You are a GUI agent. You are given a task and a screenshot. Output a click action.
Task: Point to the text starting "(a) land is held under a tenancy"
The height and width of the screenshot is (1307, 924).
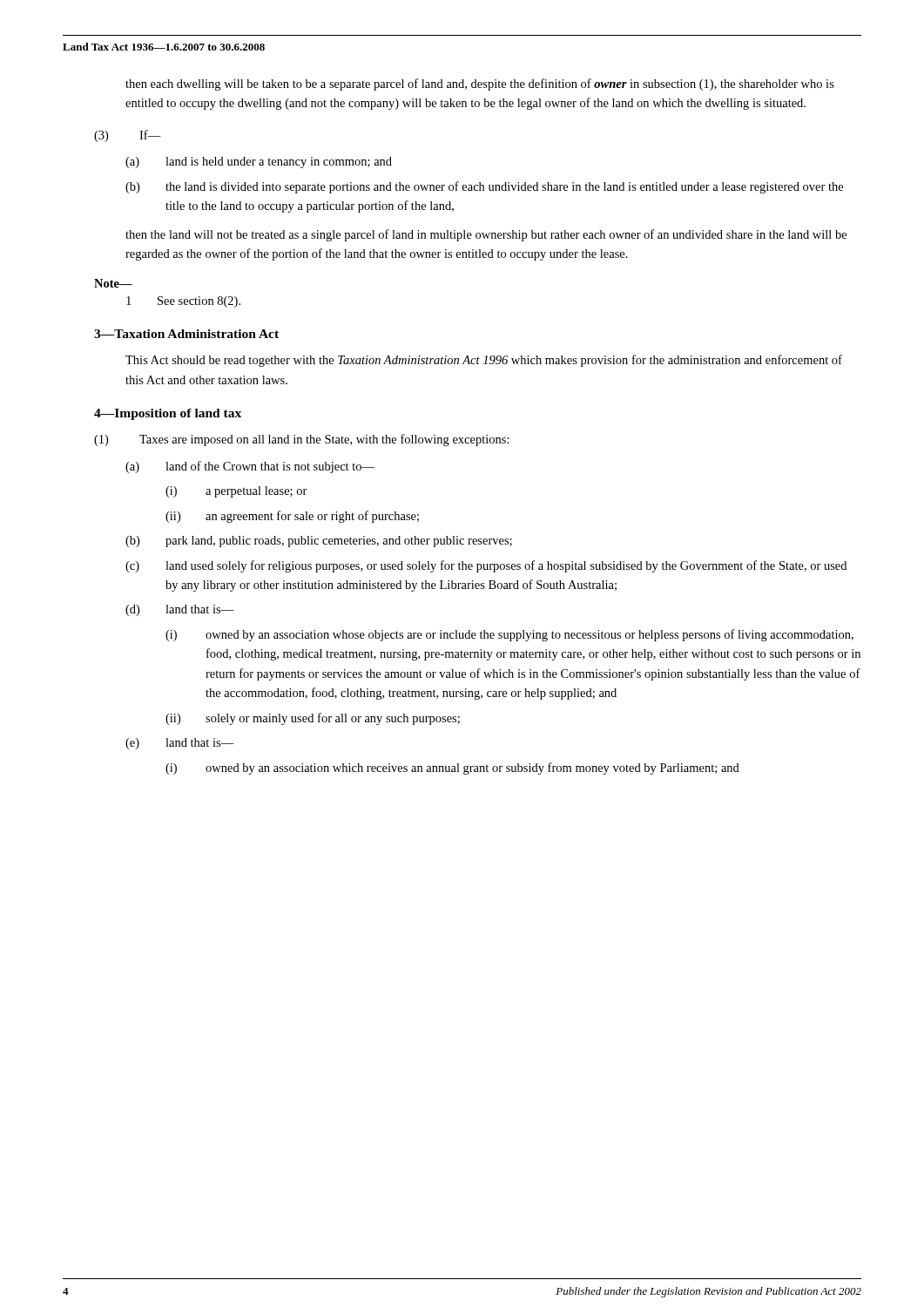coord(259,163)
